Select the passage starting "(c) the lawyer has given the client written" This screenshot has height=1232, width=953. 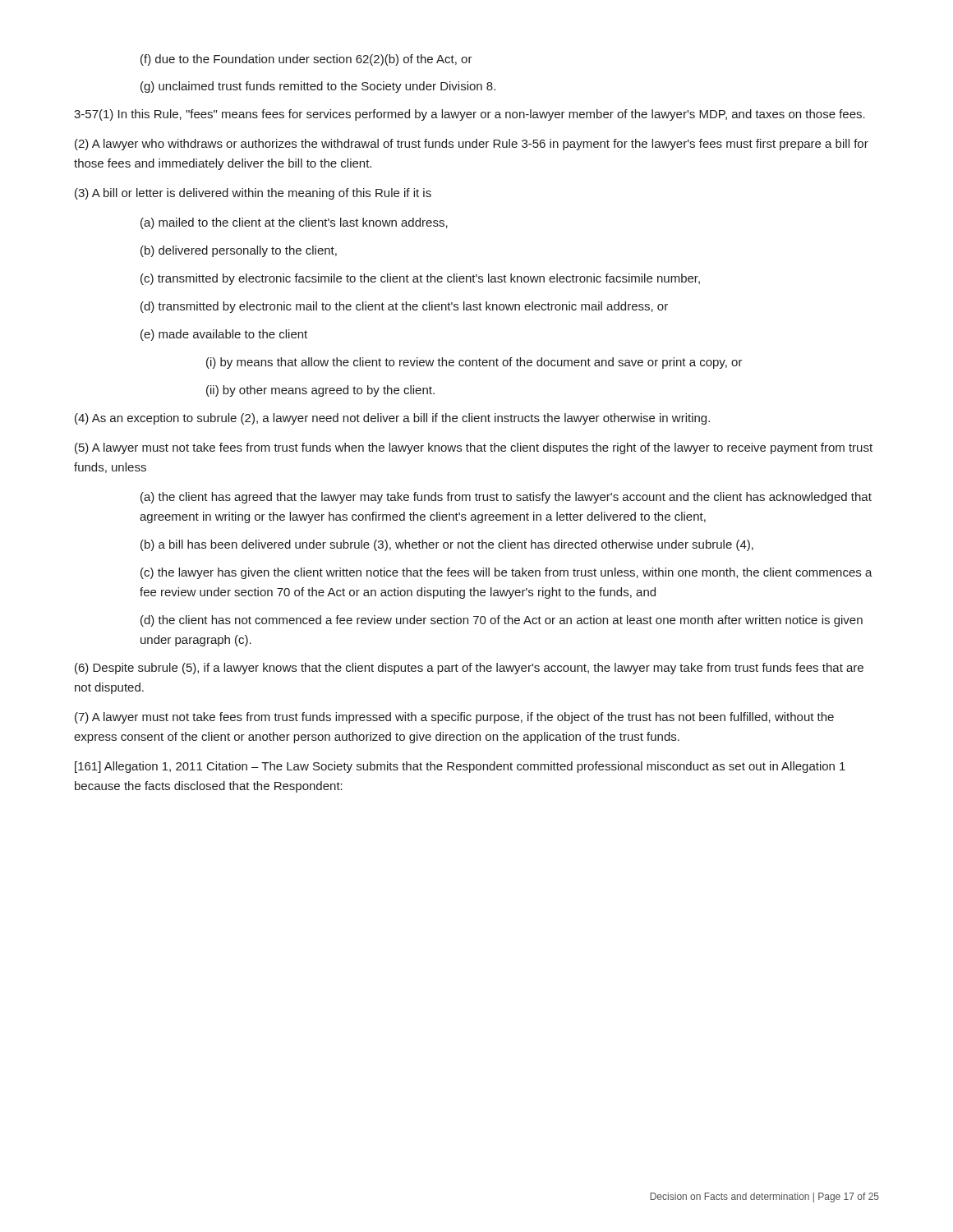[x=506, y=582]
